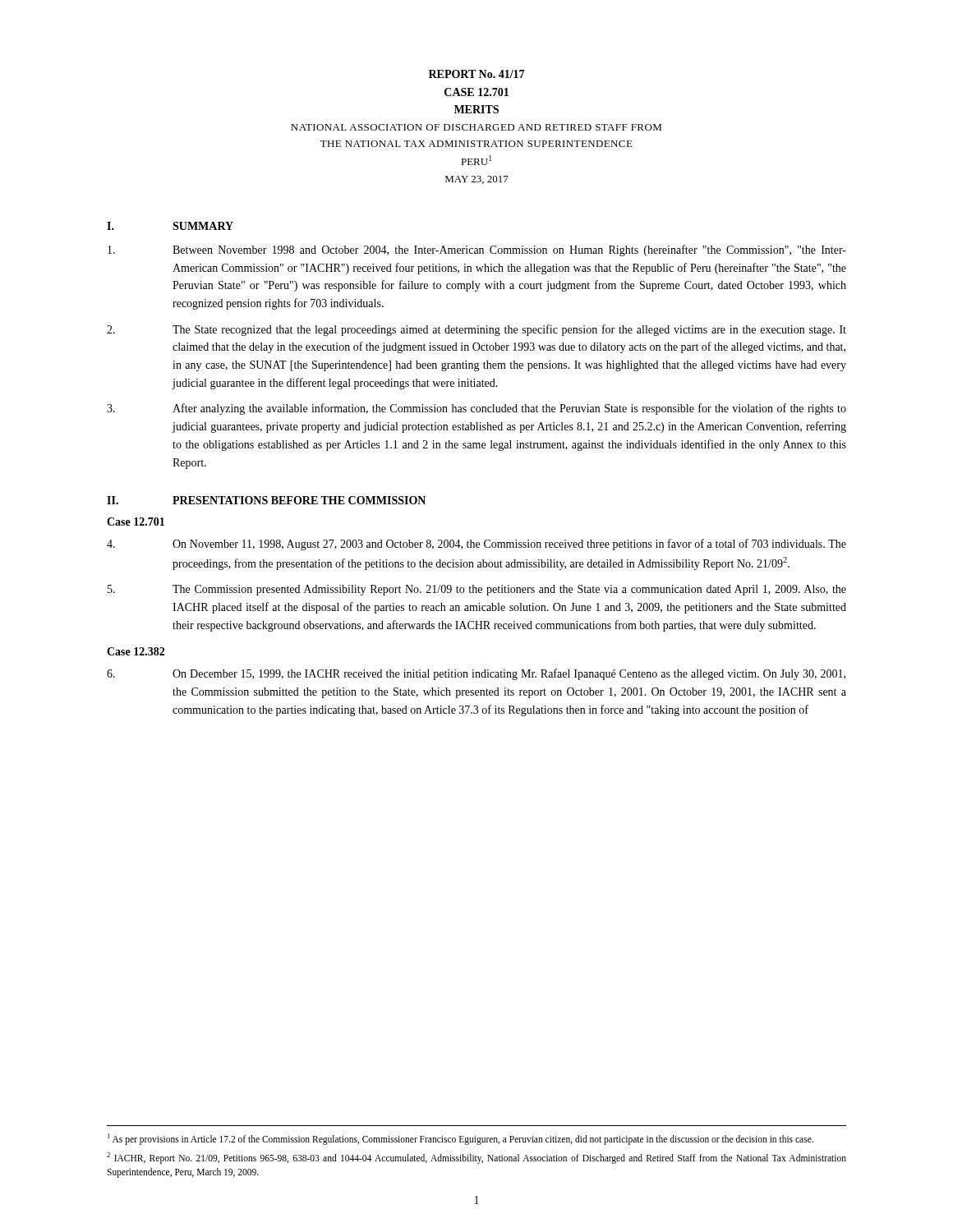
Task: Click on the text block with the text "On November 11, 1998, August 27, 2003 and"
Action: click(476, 554)
